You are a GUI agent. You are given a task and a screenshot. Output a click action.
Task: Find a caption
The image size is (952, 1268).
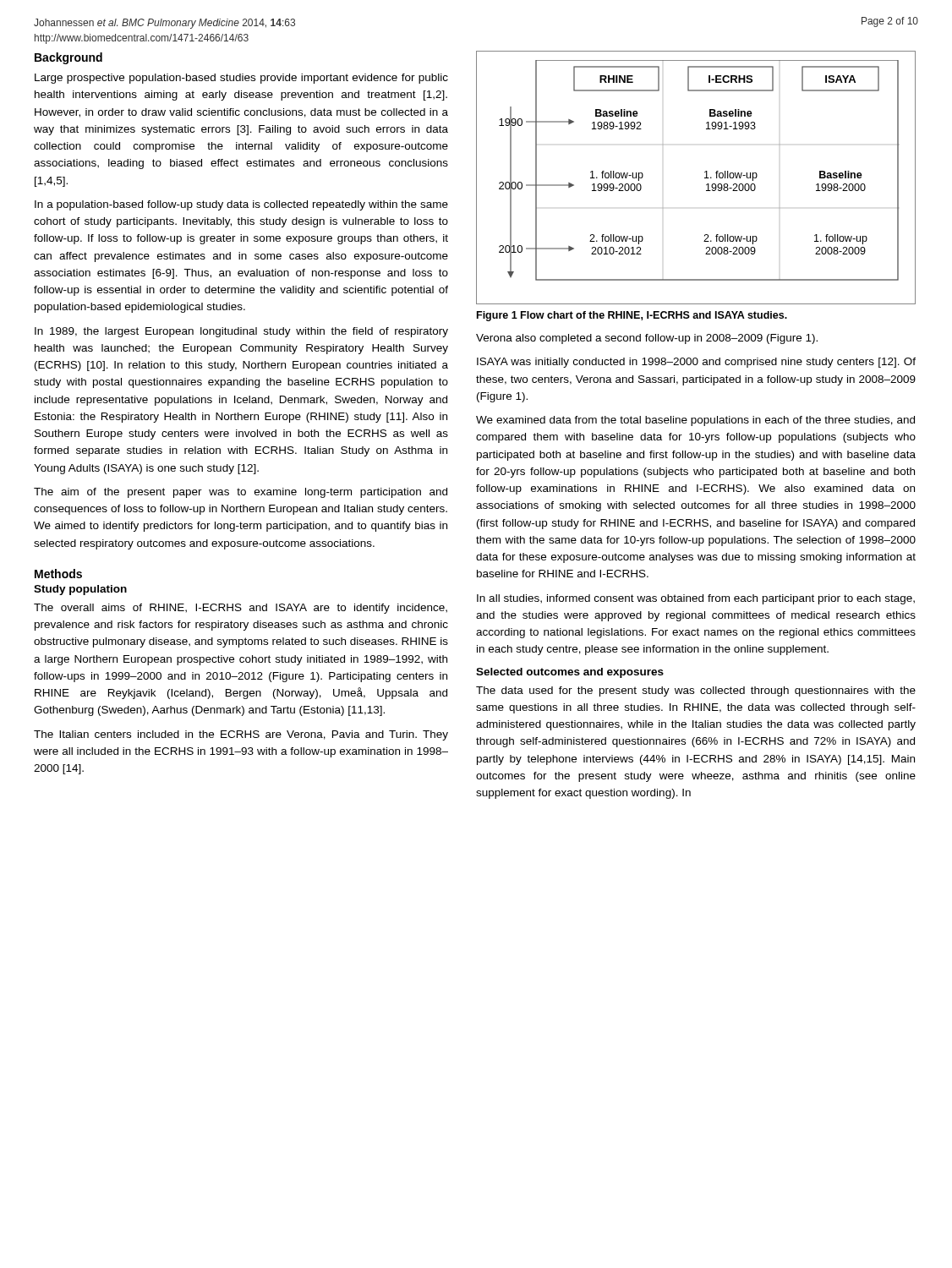[632, 315]
